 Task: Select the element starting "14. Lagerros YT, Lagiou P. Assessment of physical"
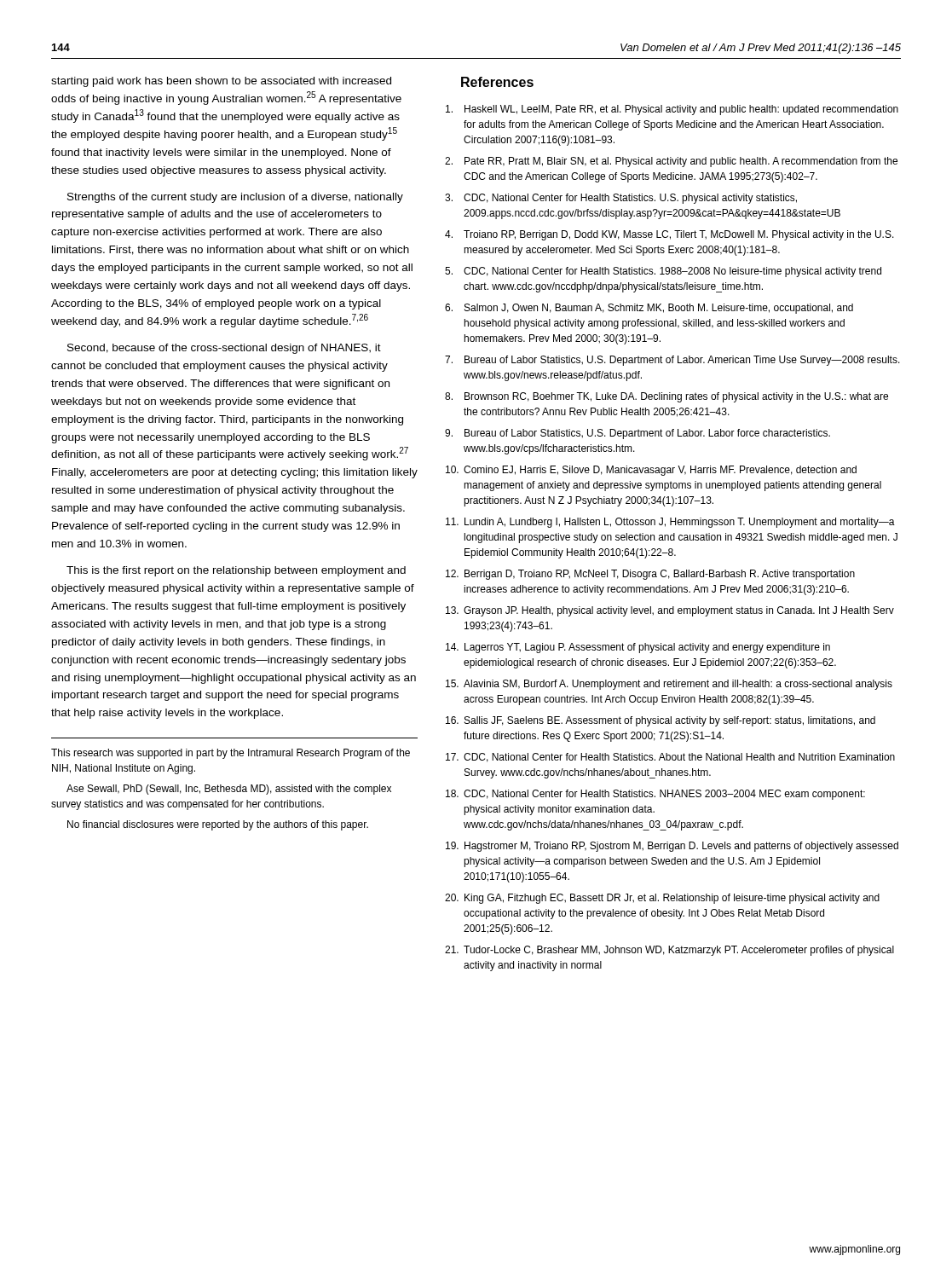pyautogui.click(x=673, y=655)
